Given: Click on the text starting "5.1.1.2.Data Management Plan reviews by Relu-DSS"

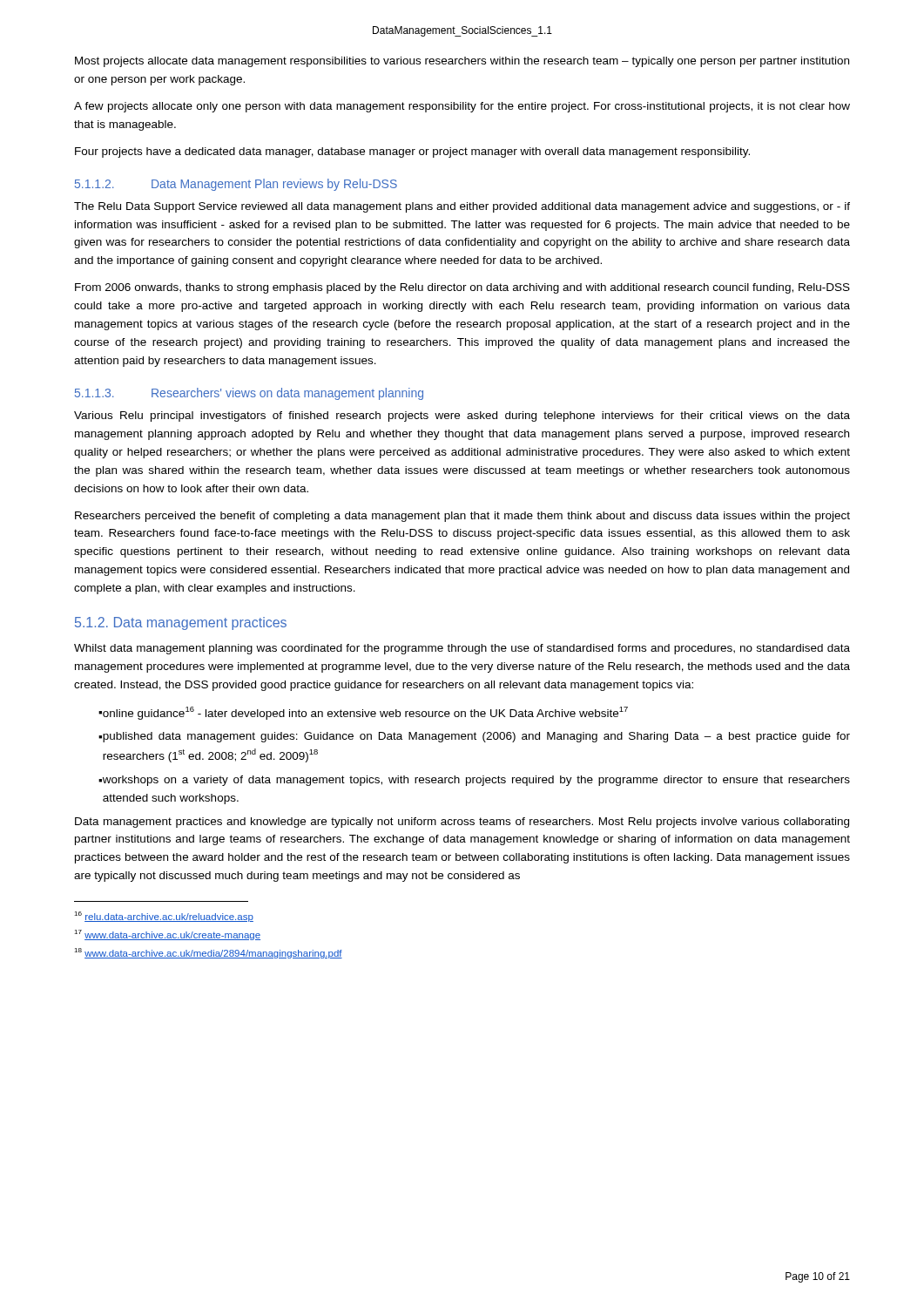Looking at the screenshot, I should coord(236,184).
